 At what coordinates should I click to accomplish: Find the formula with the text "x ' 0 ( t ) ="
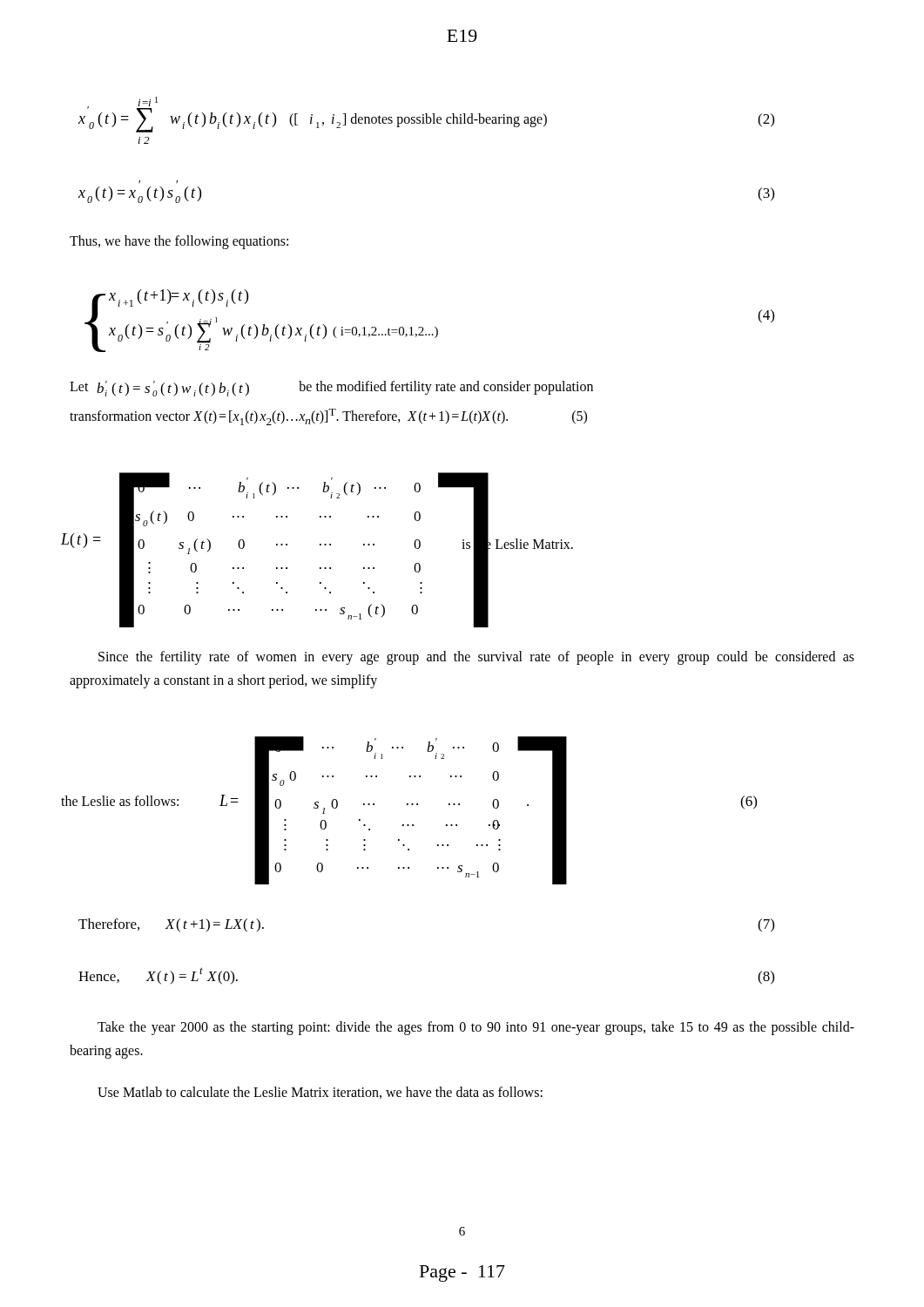point(427,118)
